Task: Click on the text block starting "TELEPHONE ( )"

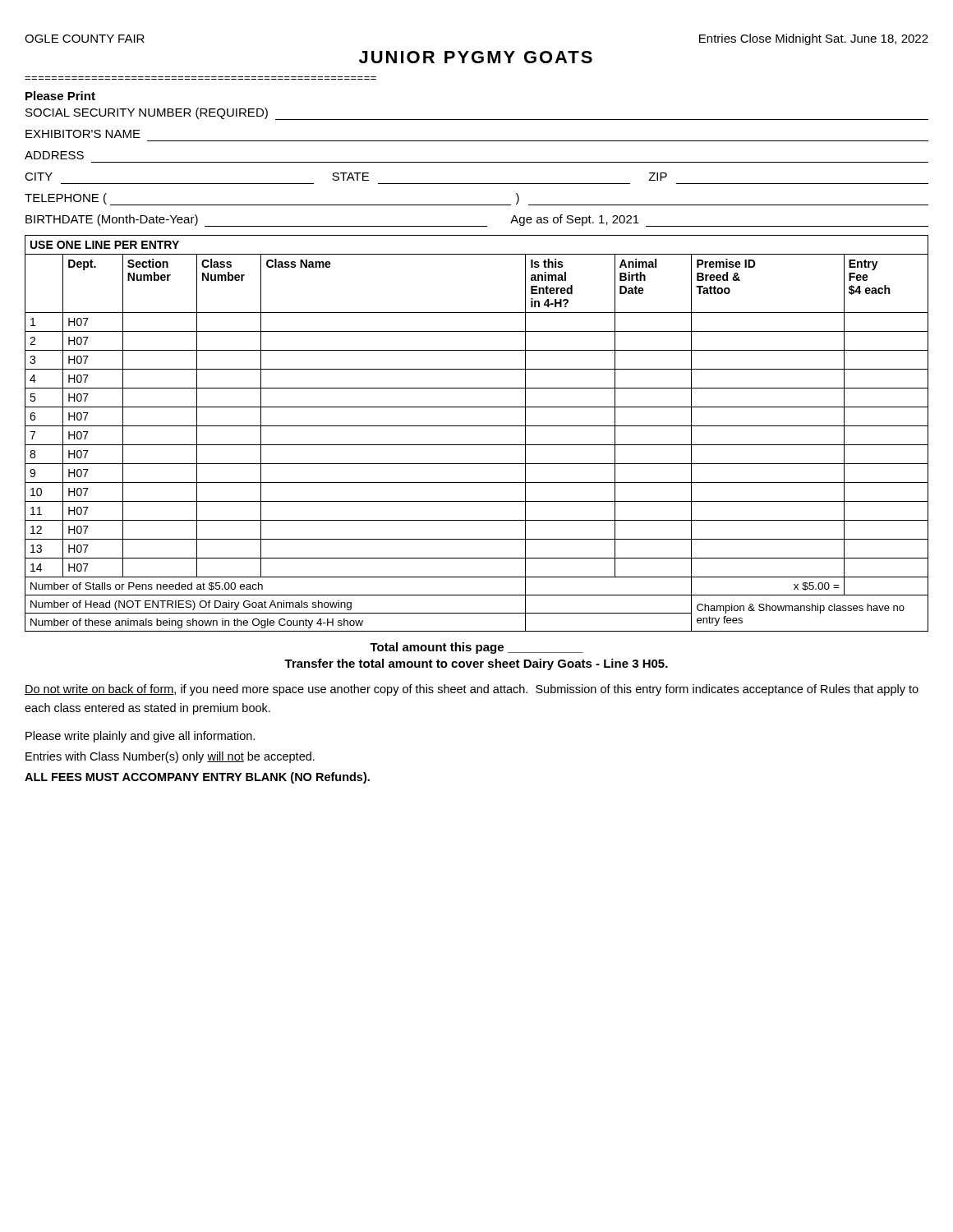Action: (x=476, y=198)
